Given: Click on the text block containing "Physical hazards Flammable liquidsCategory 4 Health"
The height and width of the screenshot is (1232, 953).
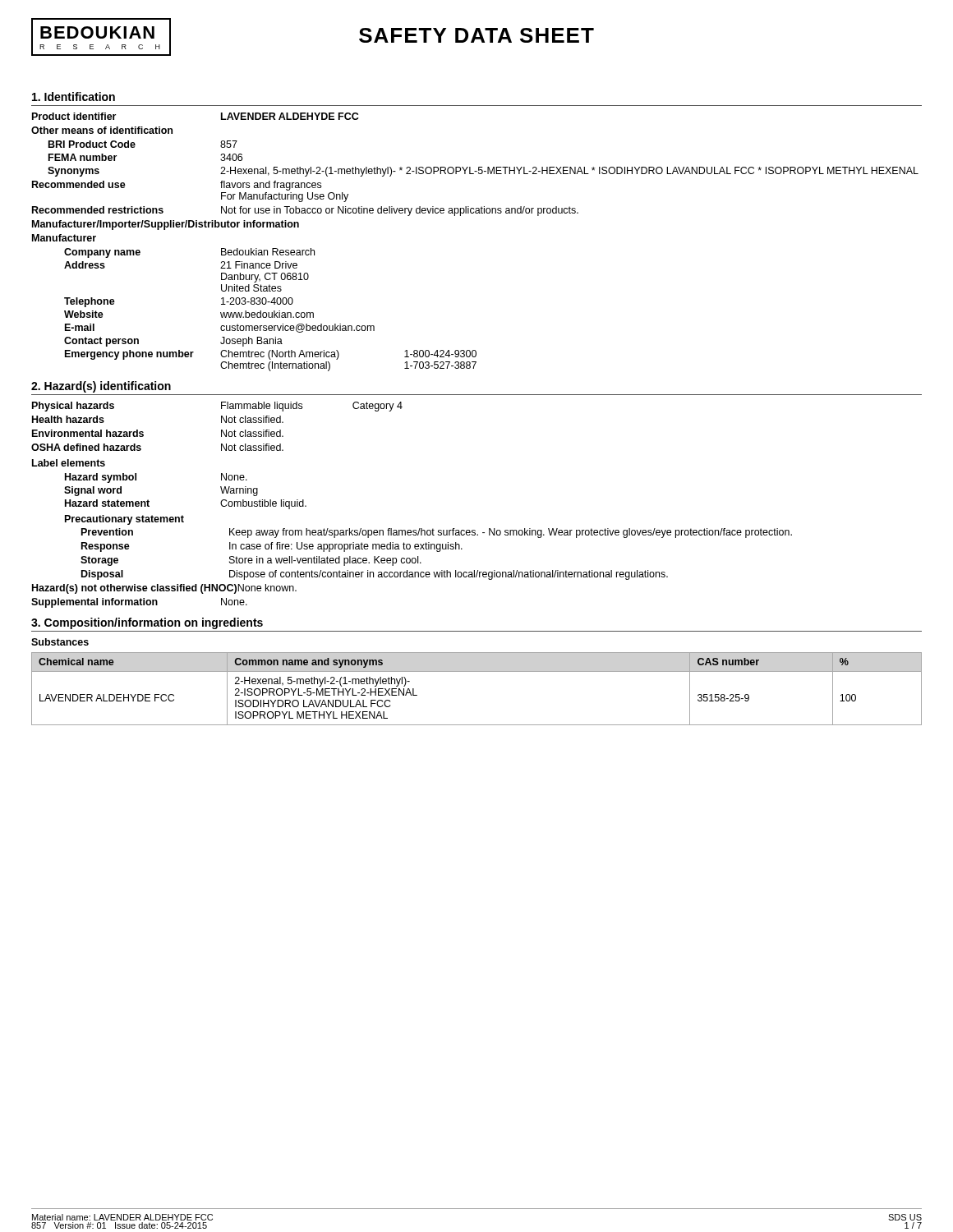Looking at the screenshot, I should click(78, 406).
